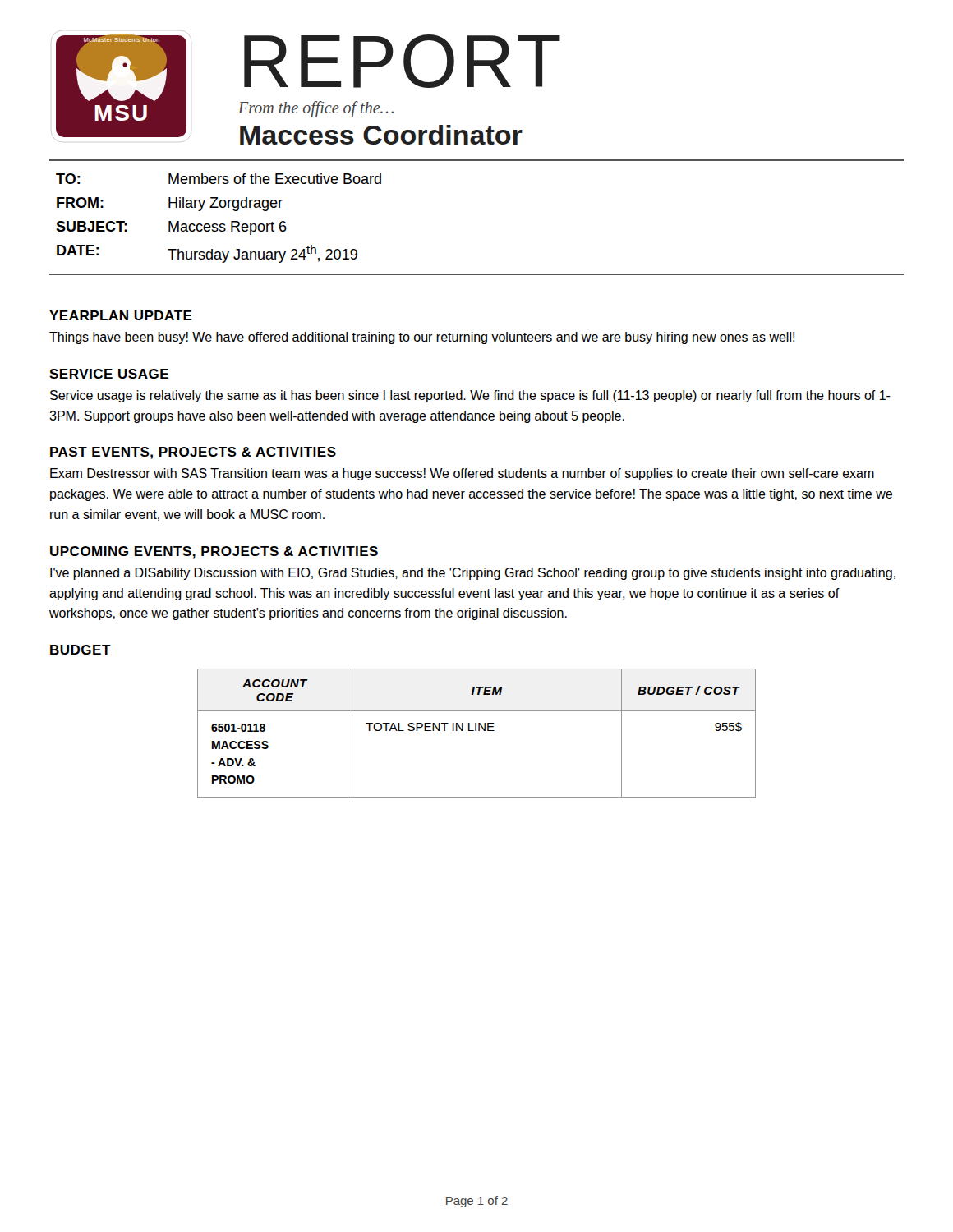Image resolution: width=953 pixels, height=1232 pixels.
Task: Click on the block starting "I've planned a DISability Discussion"
Action: coord(473,593)
